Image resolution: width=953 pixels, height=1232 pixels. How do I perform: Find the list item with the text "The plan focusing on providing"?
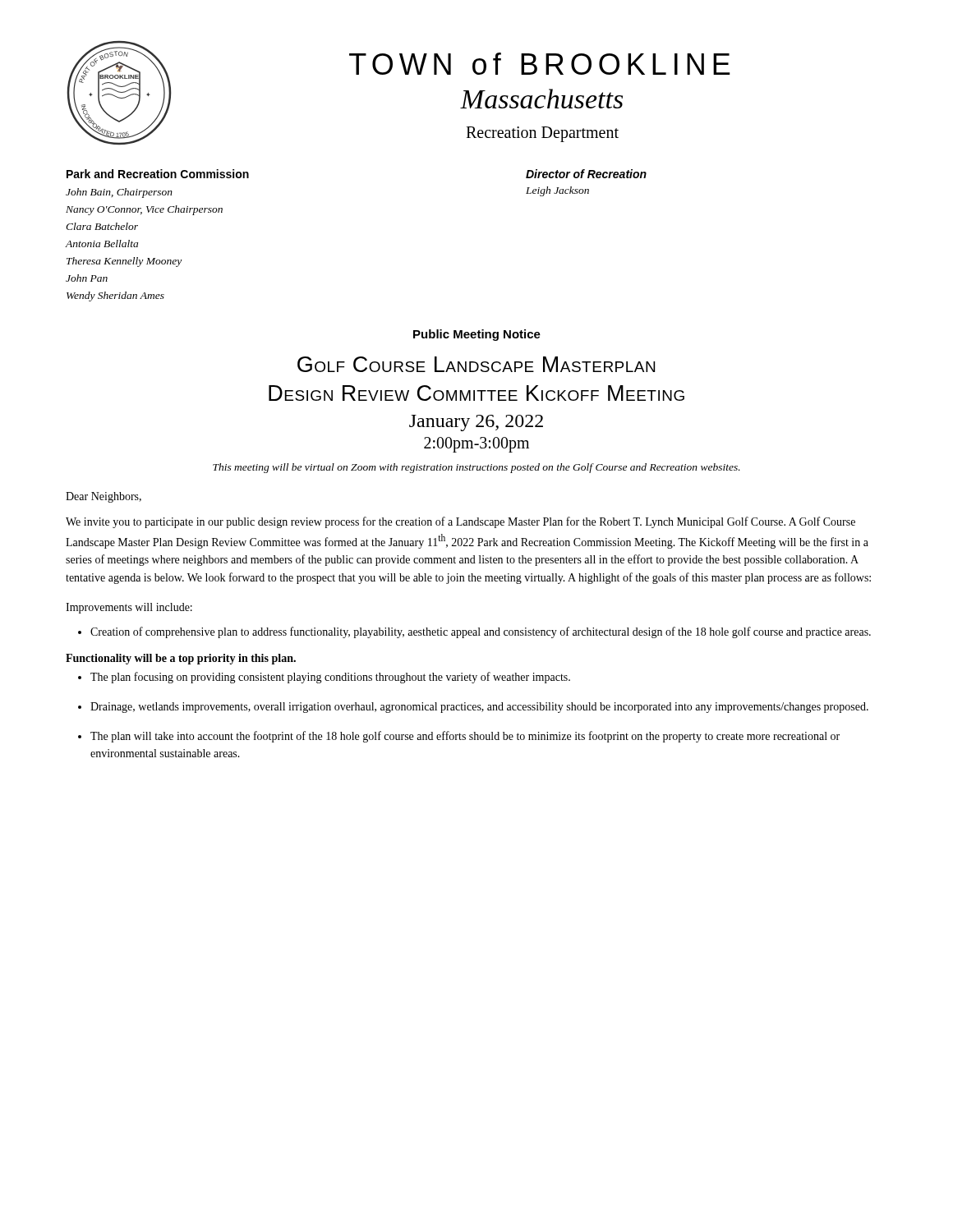(489, 678)
